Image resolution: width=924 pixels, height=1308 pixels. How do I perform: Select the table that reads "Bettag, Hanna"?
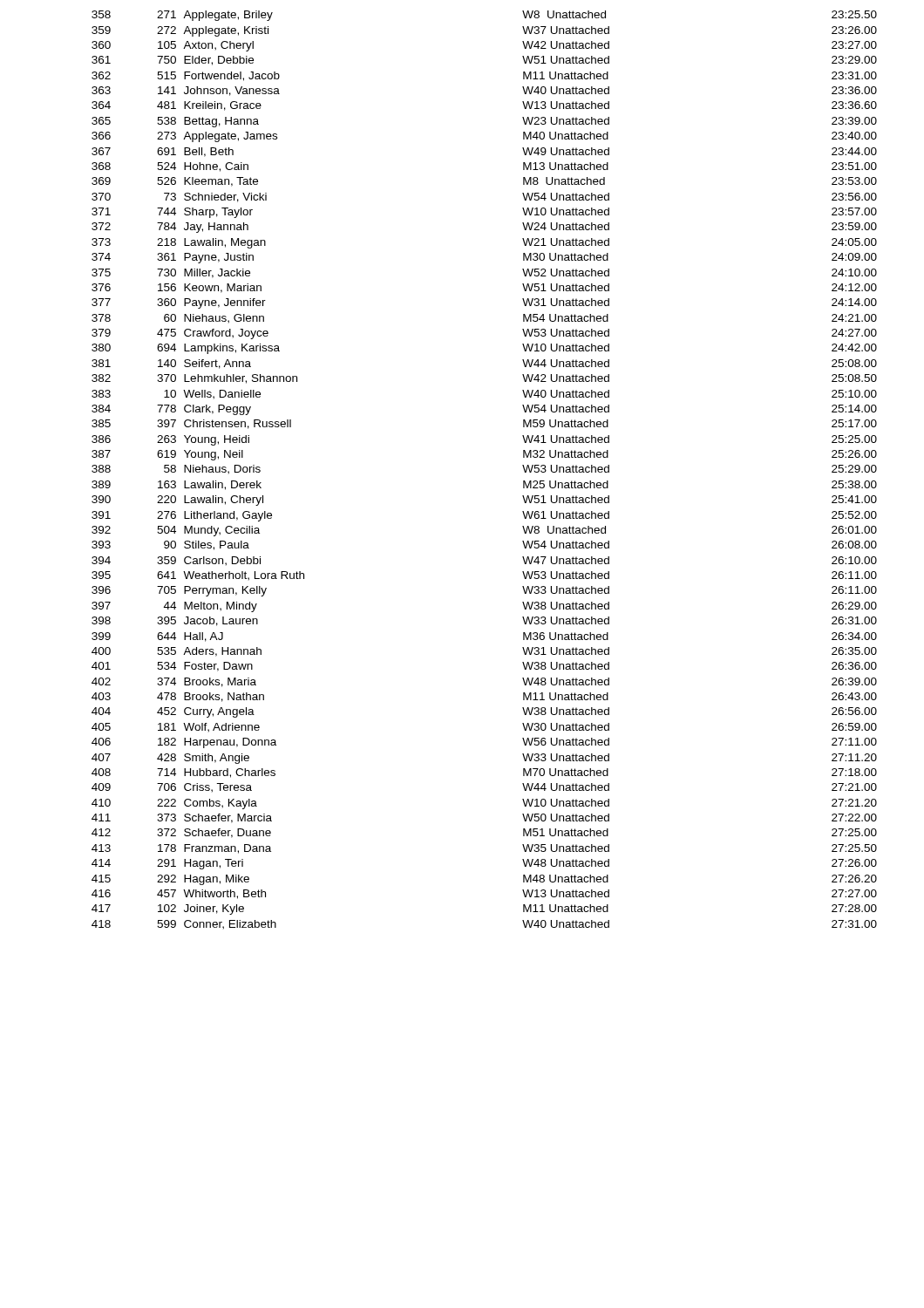[462, 469]
